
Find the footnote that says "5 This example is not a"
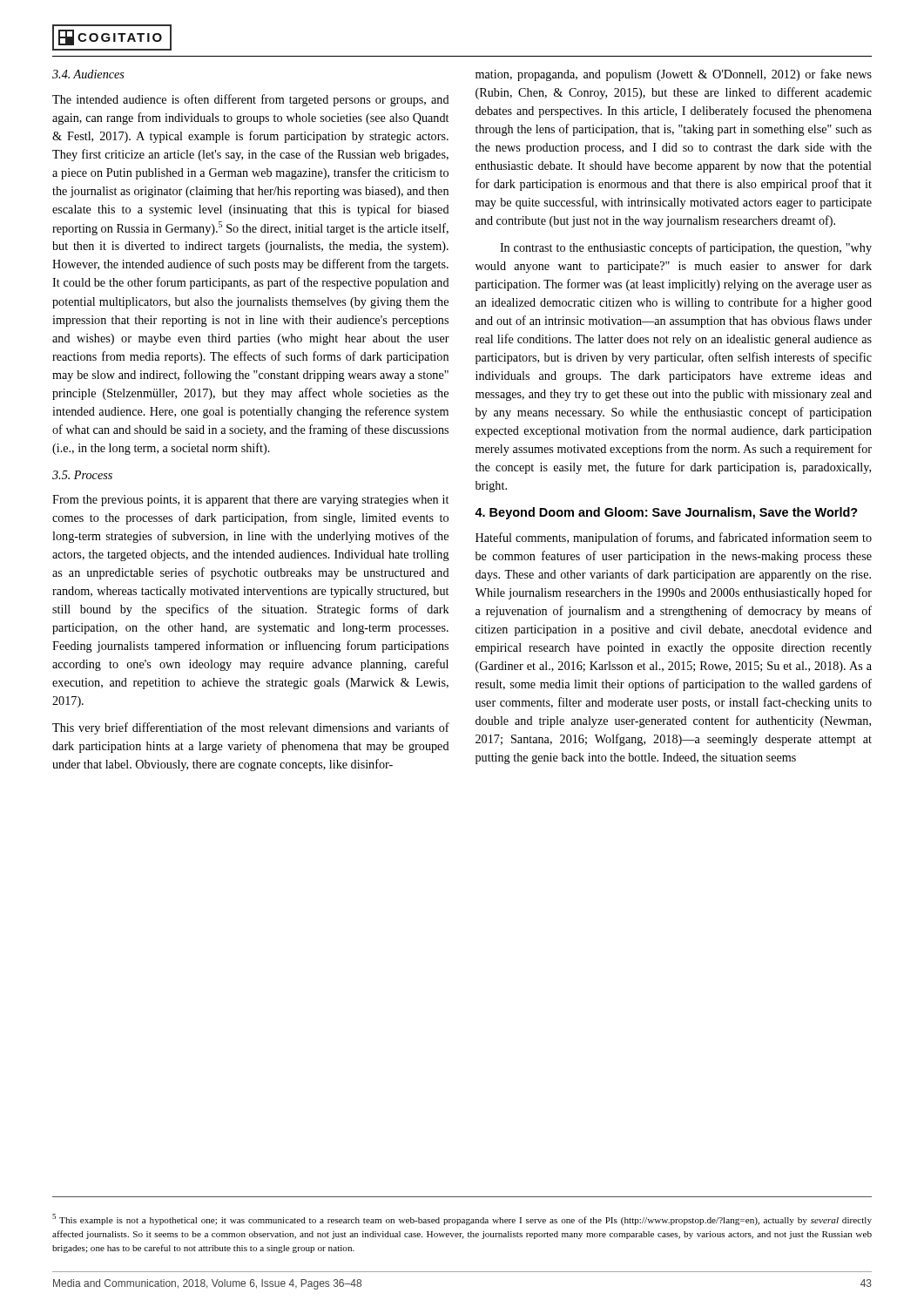(x=462, y=1233)
